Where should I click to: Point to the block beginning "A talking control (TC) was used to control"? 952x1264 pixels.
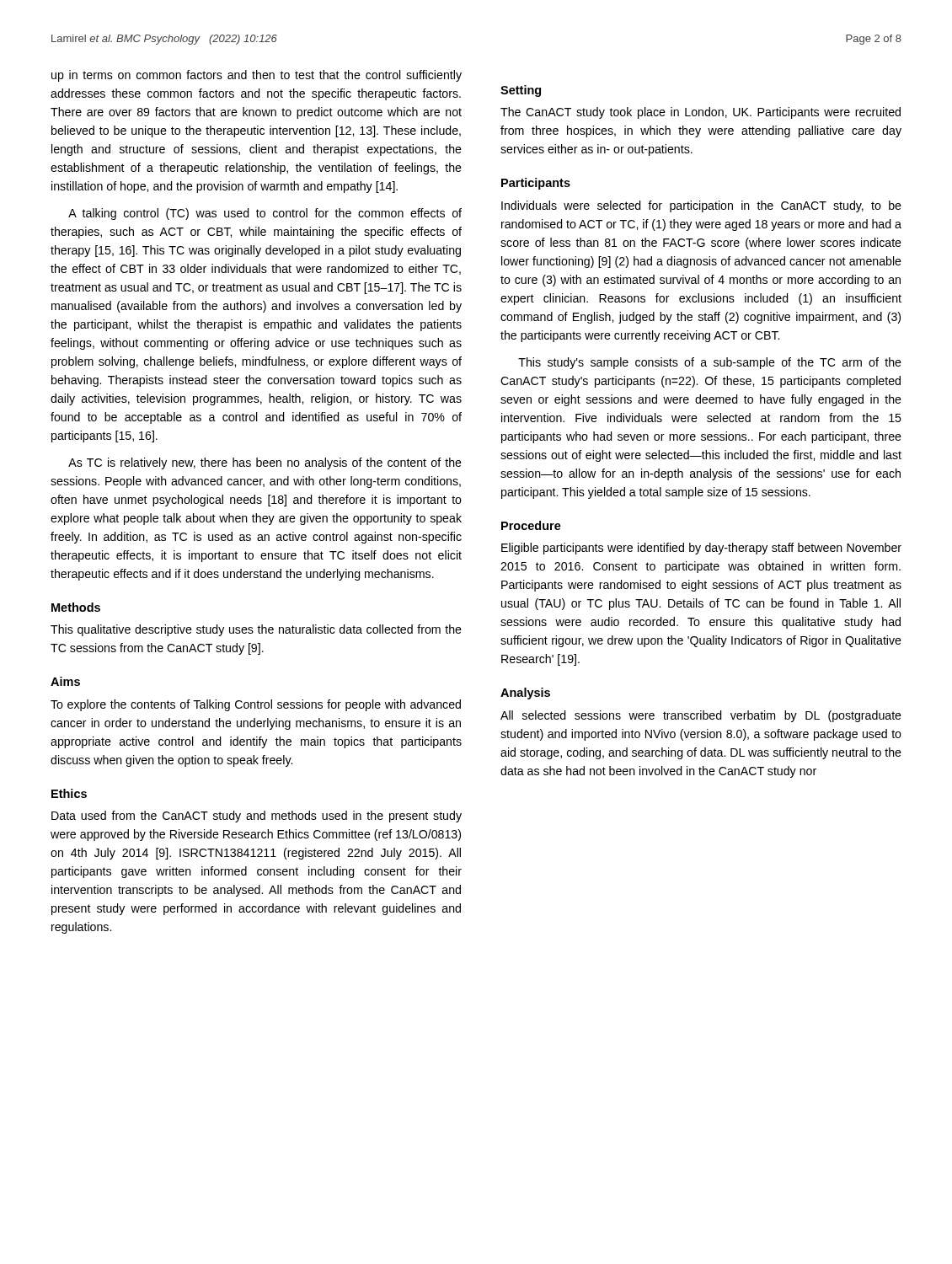[x=256, y=324]
